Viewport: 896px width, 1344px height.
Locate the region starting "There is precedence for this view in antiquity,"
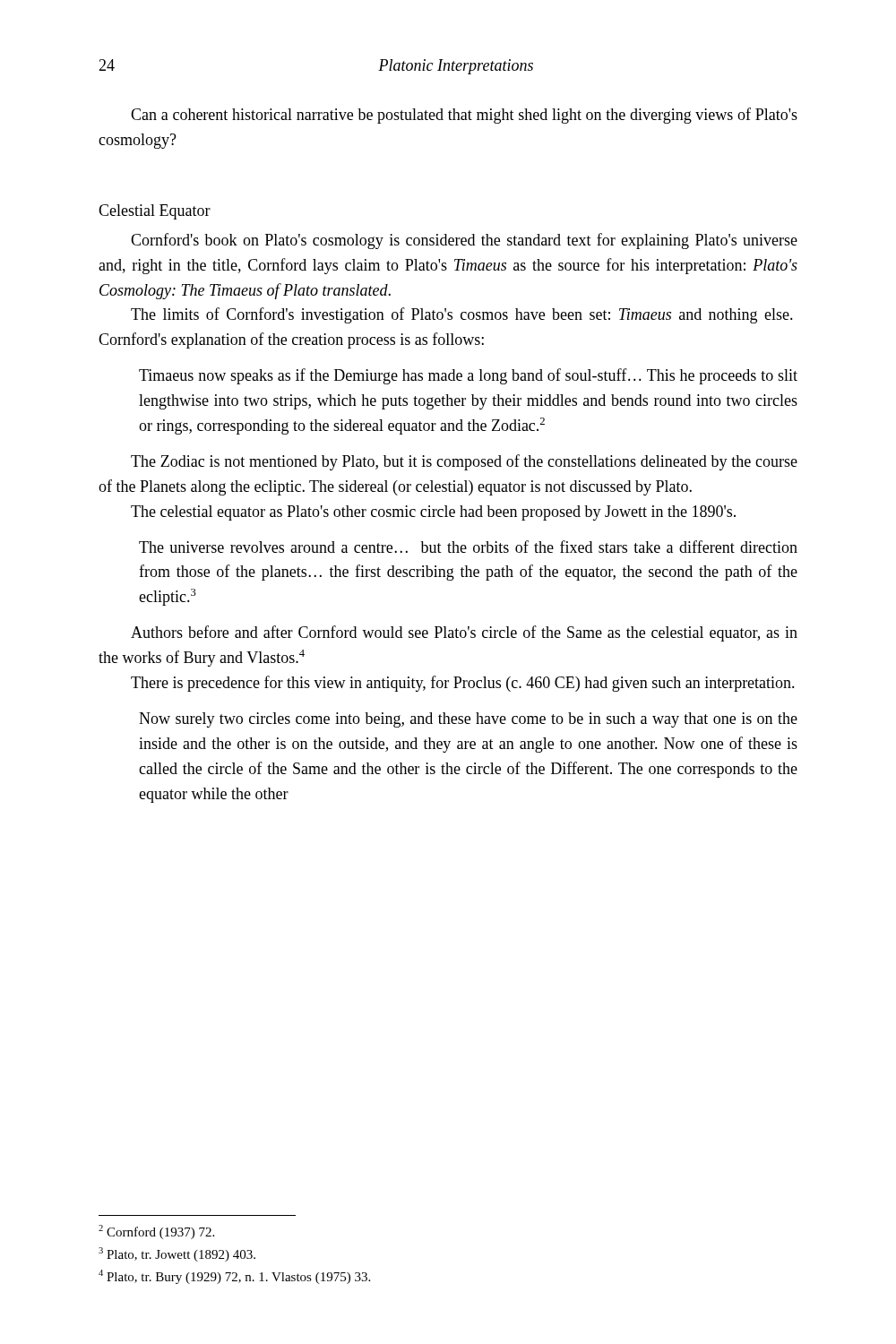(448, 684)
